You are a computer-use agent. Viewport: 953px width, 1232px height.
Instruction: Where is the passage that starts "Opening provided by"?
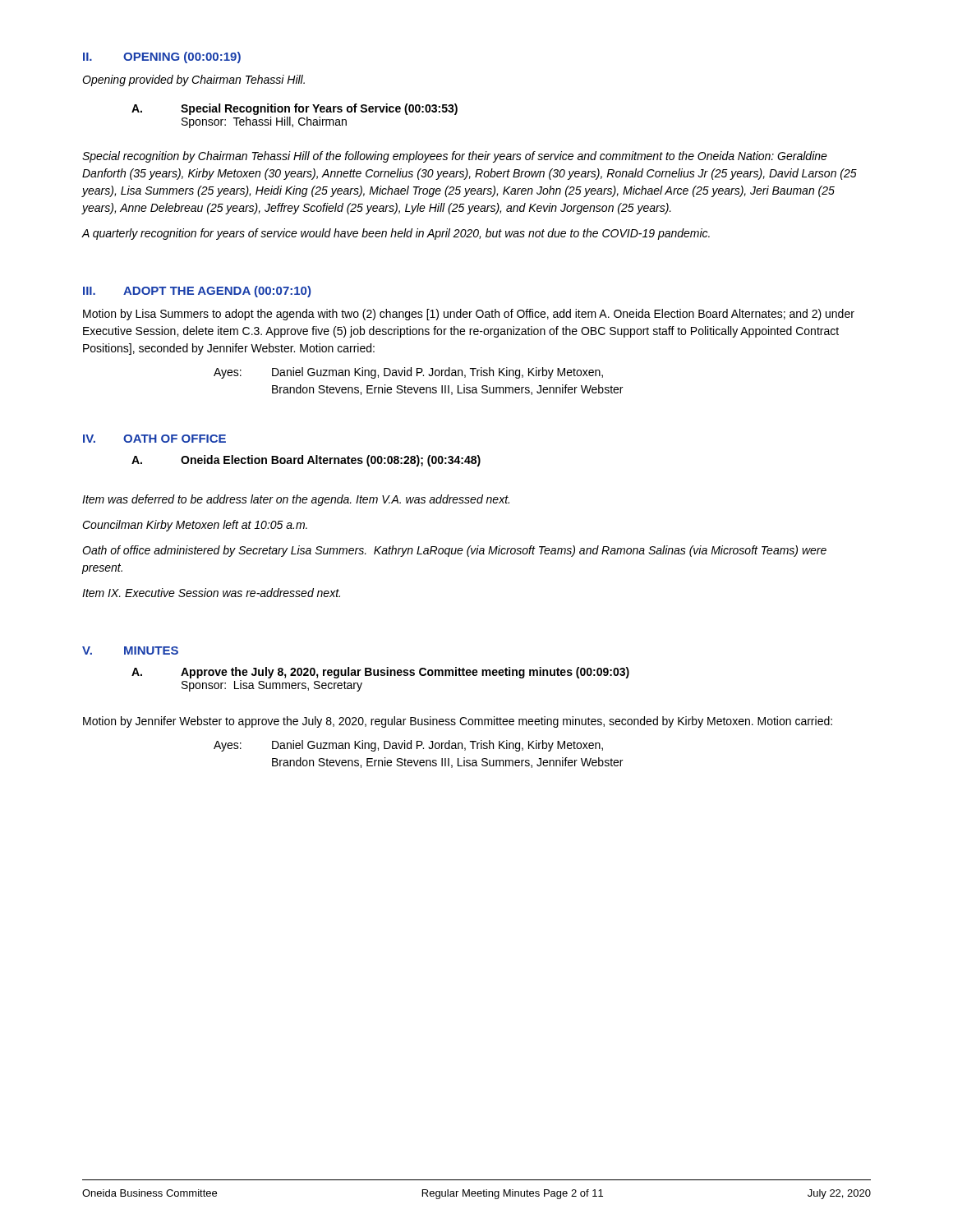pyautogui.click(x=194, y=80)
